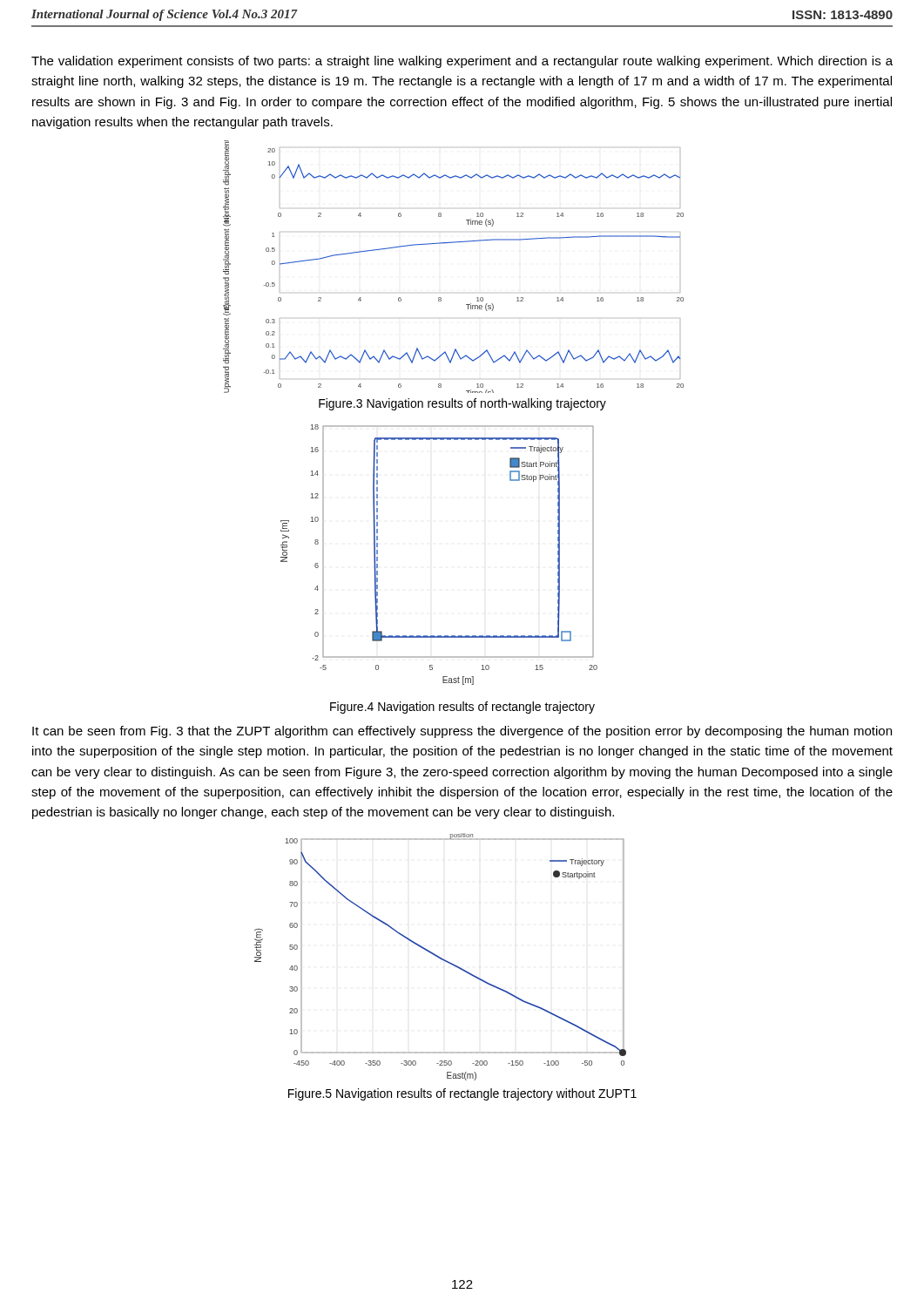Find the text block containing "It can be seen"
The image size is (924, 1307).
(462, 771)
